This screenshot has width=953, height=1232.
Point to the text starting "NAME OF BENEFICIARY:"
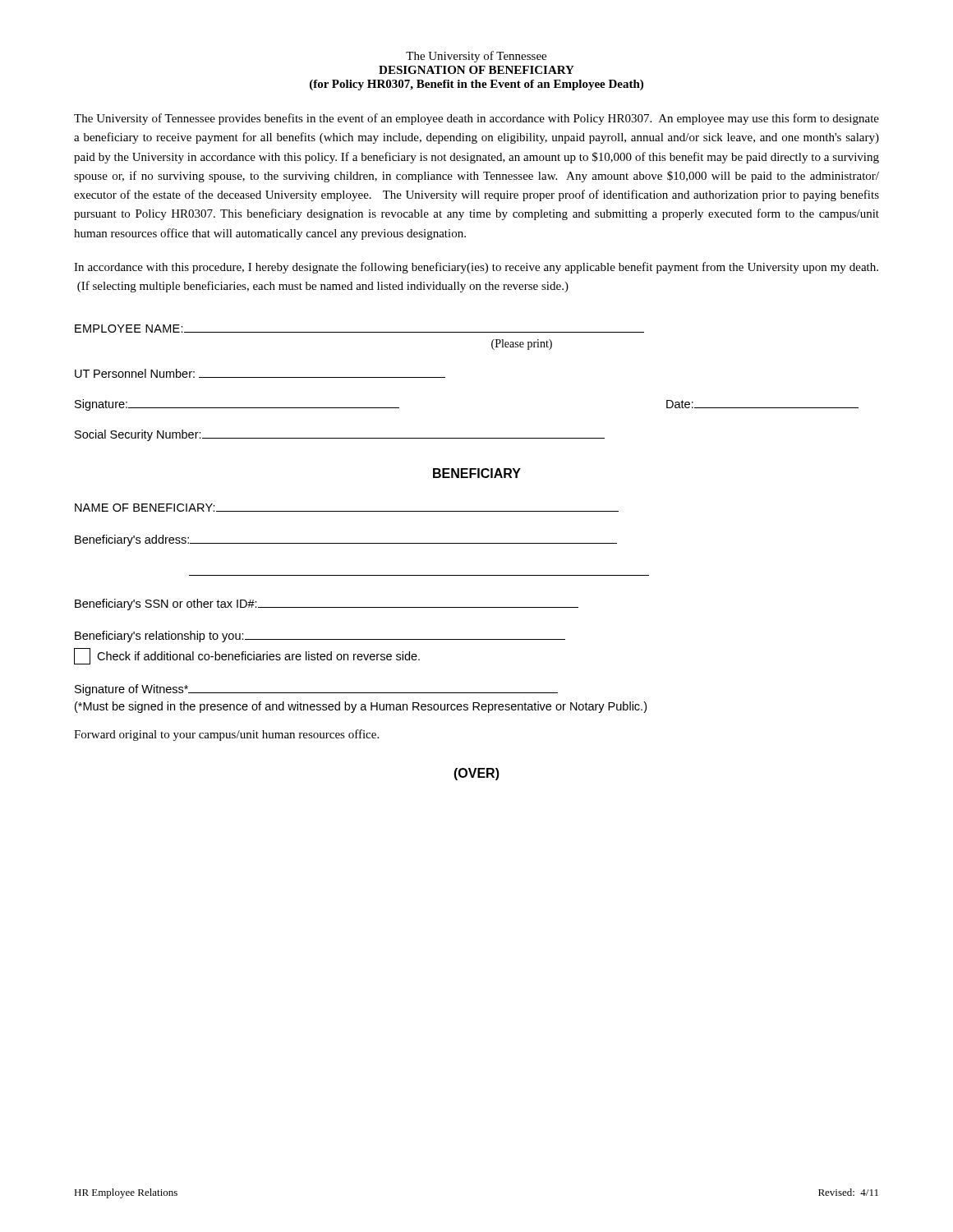click(x=346, y=507)
